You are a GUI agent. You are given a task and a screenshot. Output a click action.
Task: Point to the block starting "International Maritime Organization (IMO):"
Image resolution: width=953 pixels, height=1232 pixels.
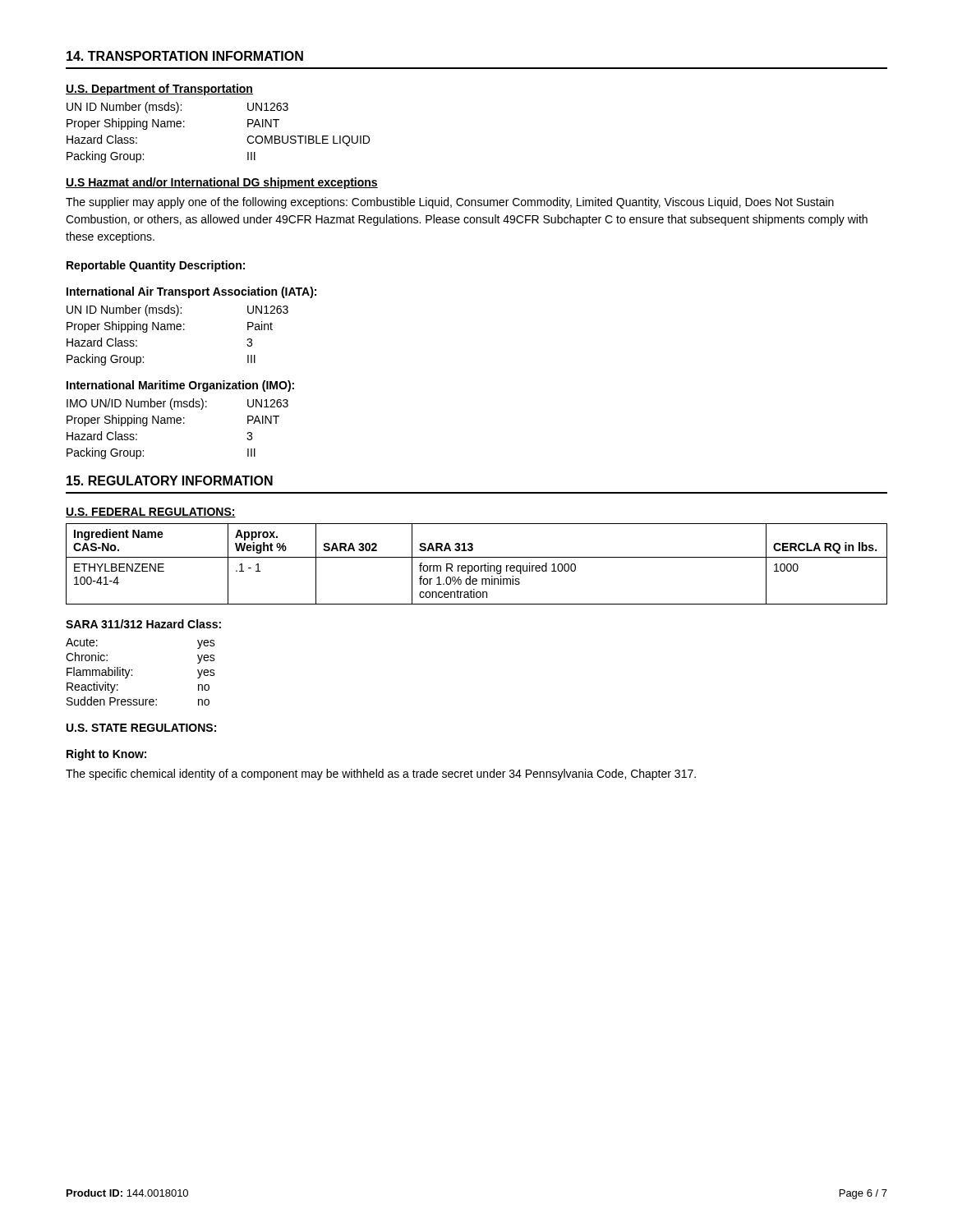(180, 386)
